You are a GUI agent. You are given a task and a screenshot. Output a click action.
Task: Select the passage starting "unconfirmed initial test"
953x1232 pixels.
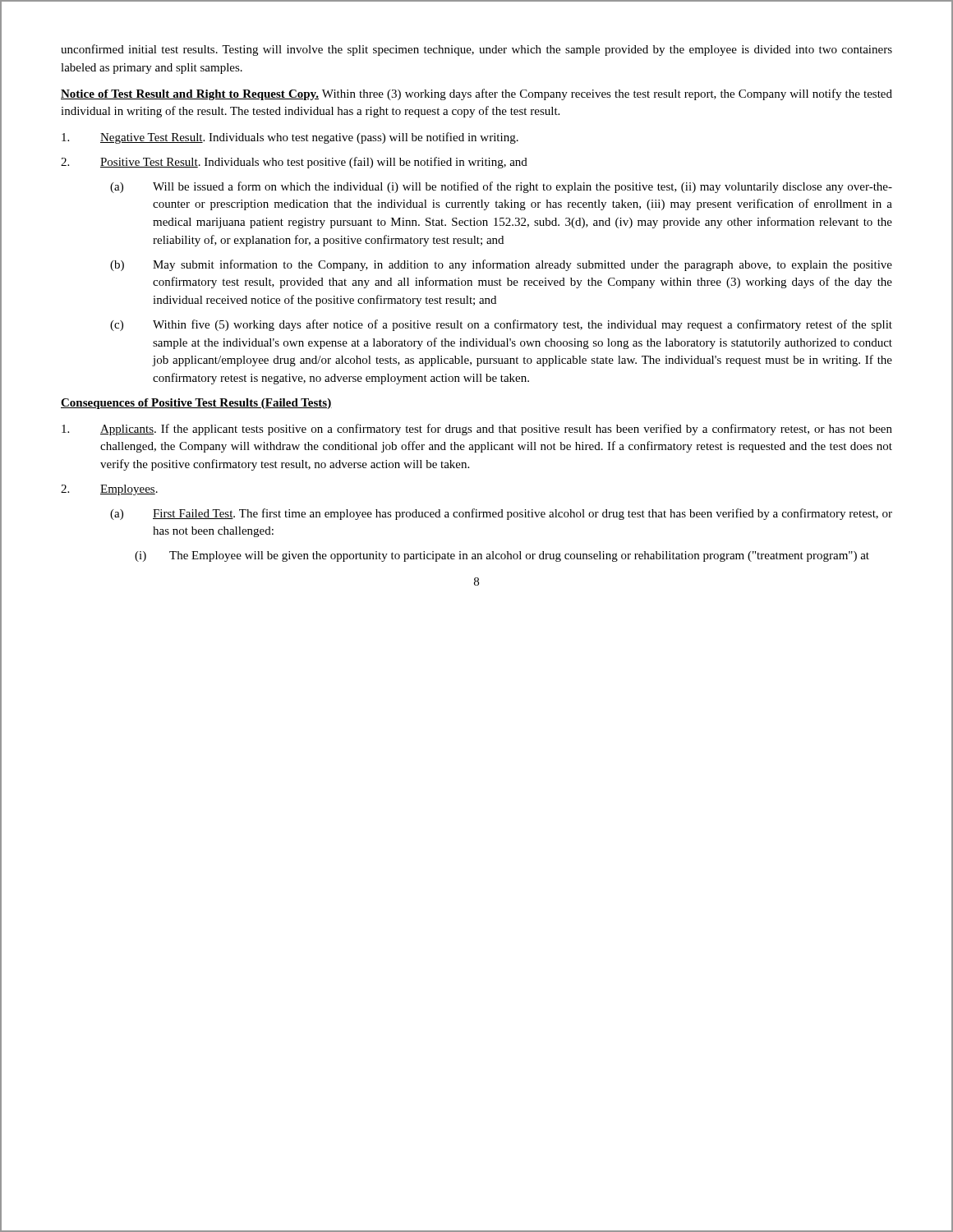point(476,59)
